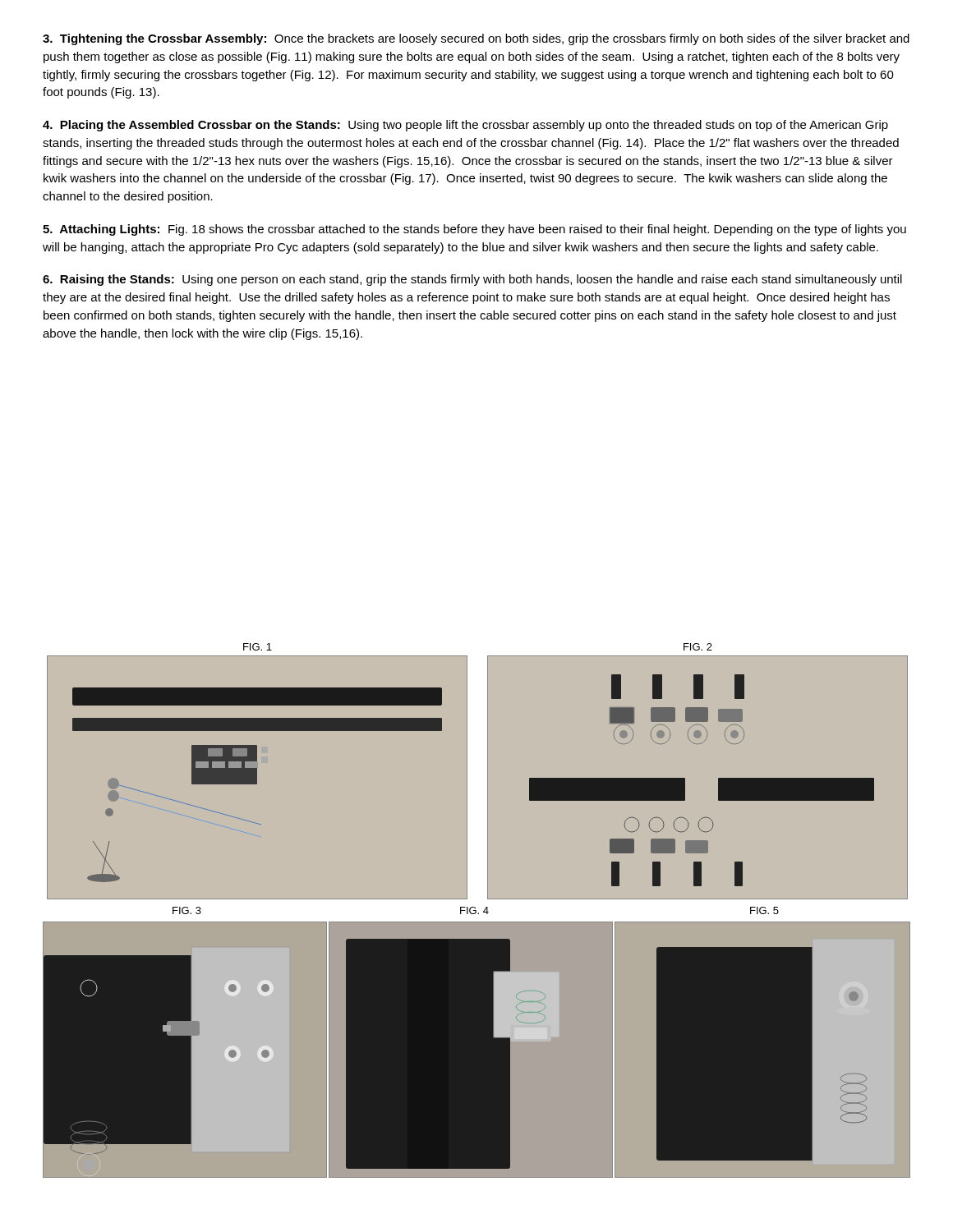Find the caption with the text "FIG. 5"
The height and width of the screenshot is (1232, 953).
pos(764,910)
